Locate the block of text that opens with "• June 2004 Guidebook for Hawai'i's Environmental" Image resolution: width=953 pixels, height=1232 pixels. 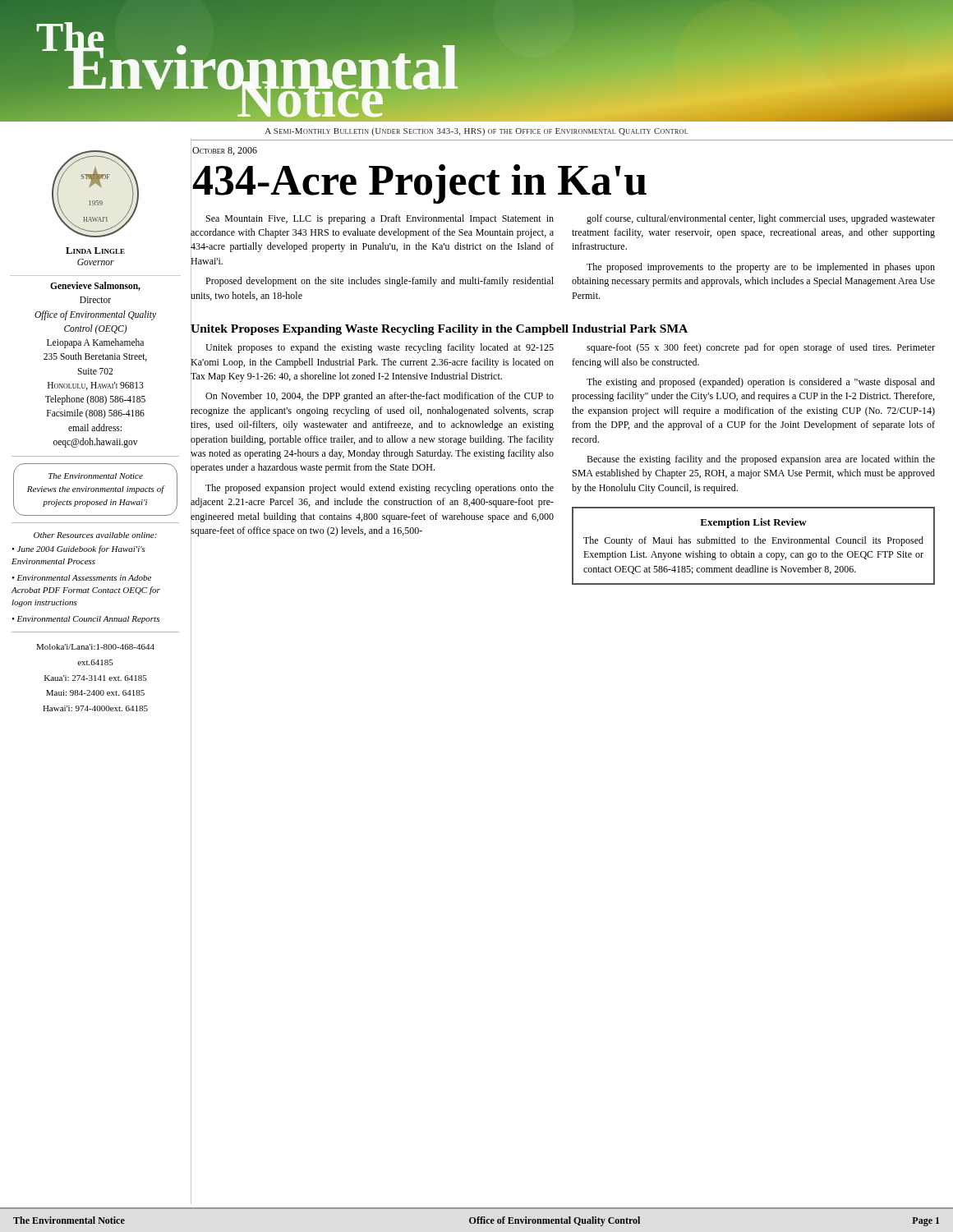point(78,555)
